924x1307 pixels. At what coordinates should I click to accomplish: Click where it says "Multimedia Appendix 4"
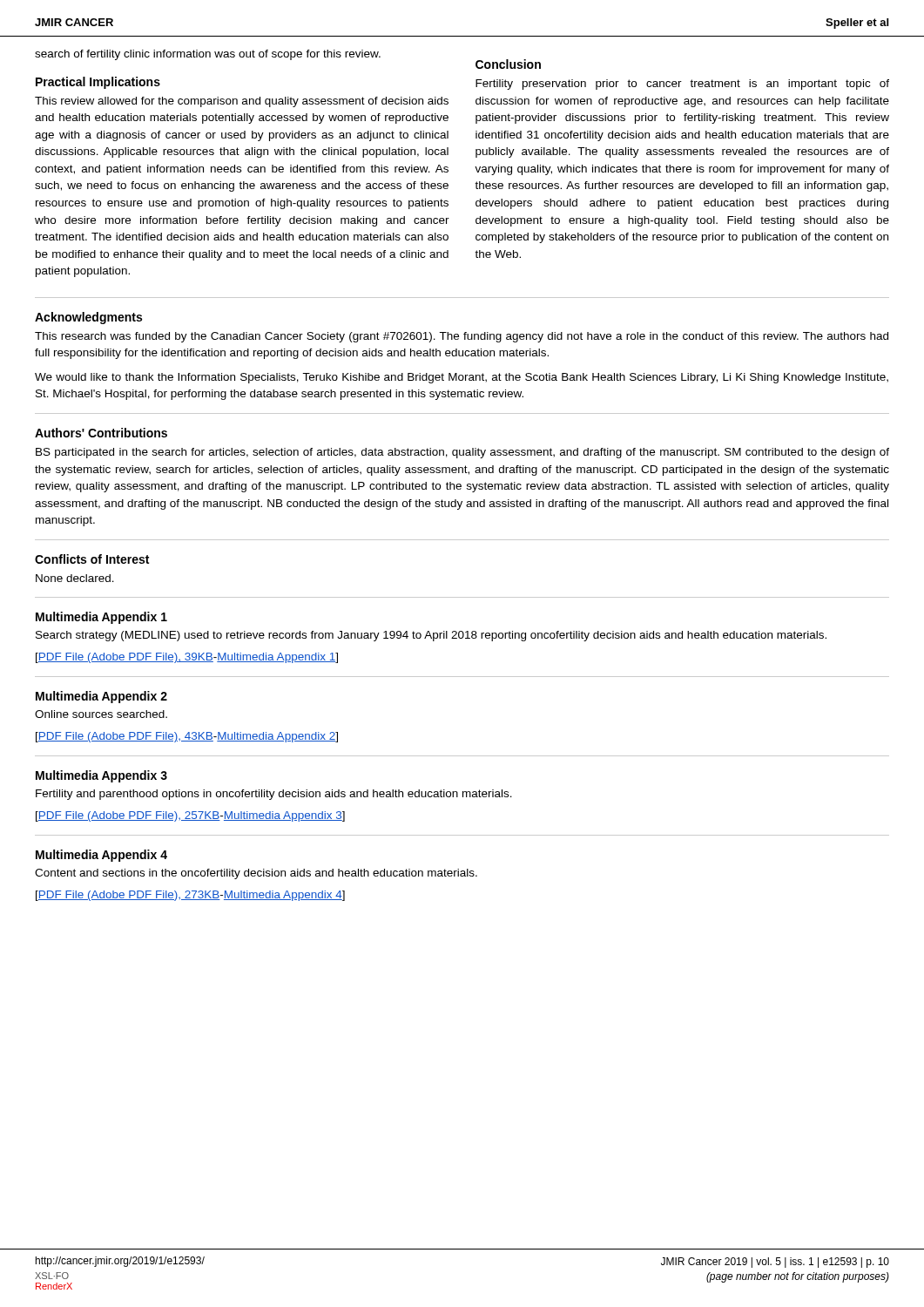click(x=101, y=855)
